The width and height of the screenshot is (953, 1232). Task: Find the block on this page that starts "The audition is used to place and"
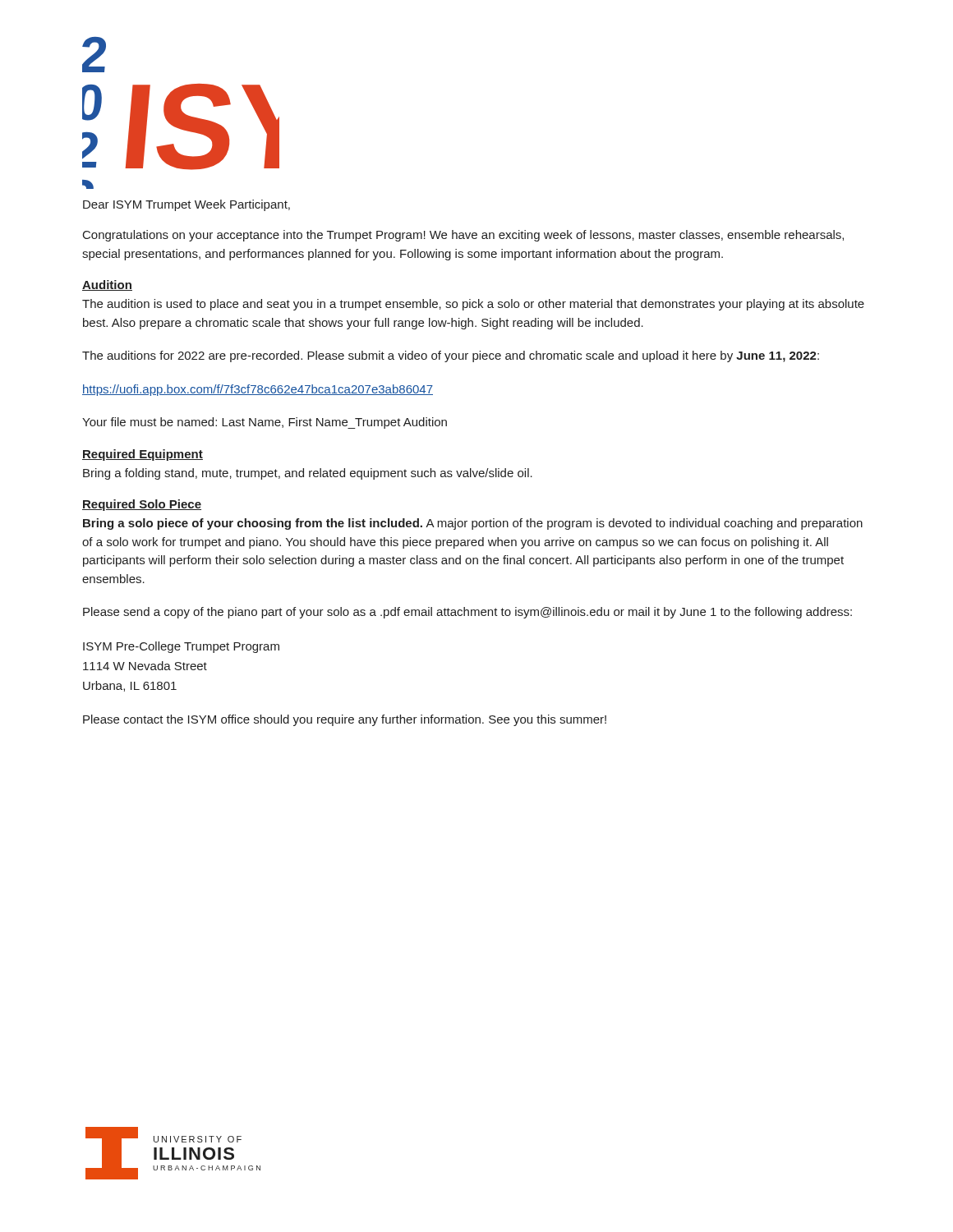point(473,313)
